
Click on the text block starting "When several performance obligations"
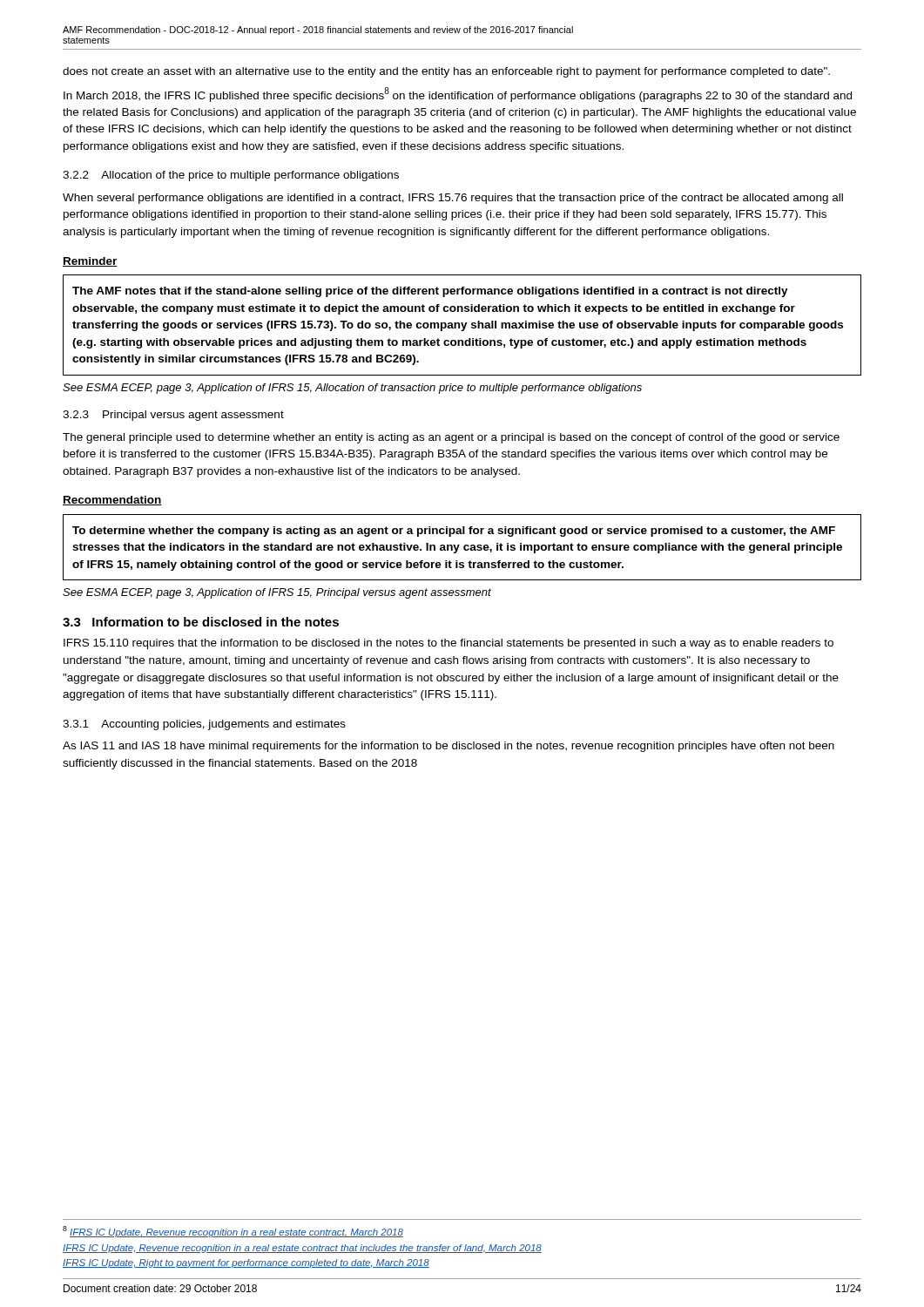(x=462, y=215)
